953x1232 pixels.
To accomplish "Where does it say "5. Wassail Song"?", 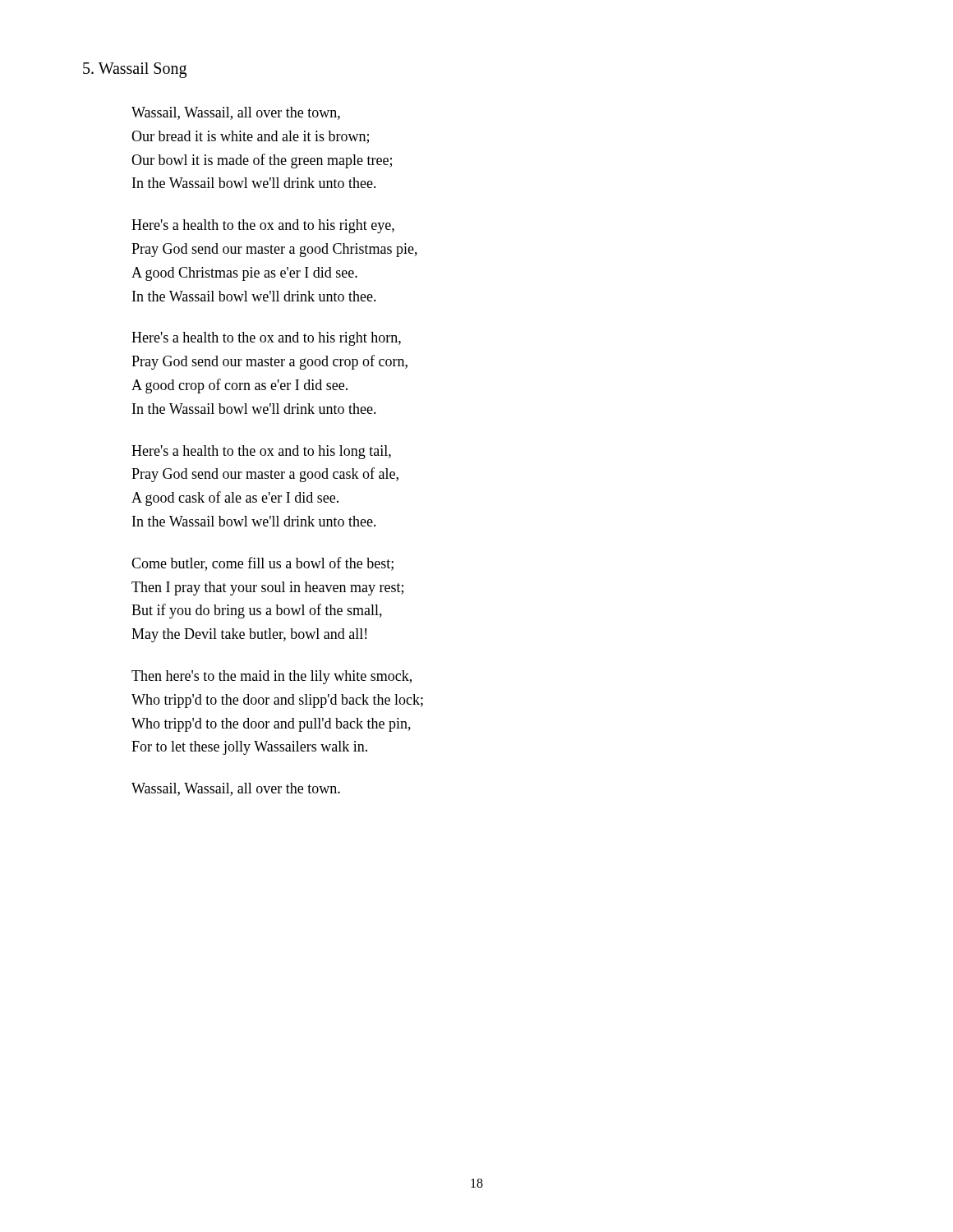I will 135,68.
